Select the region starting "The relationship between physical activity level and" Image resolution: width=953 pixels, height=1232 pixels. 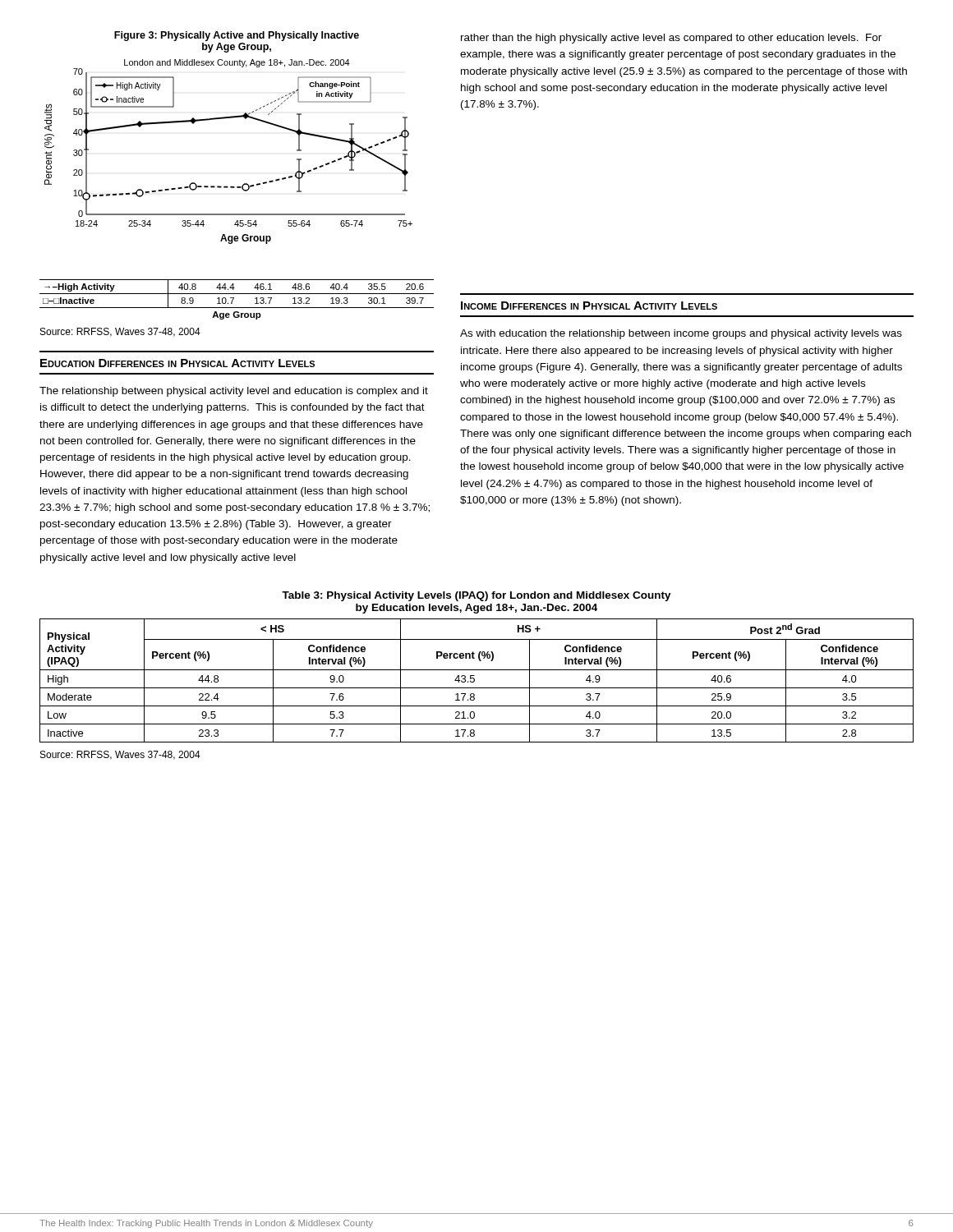point(237,474)
